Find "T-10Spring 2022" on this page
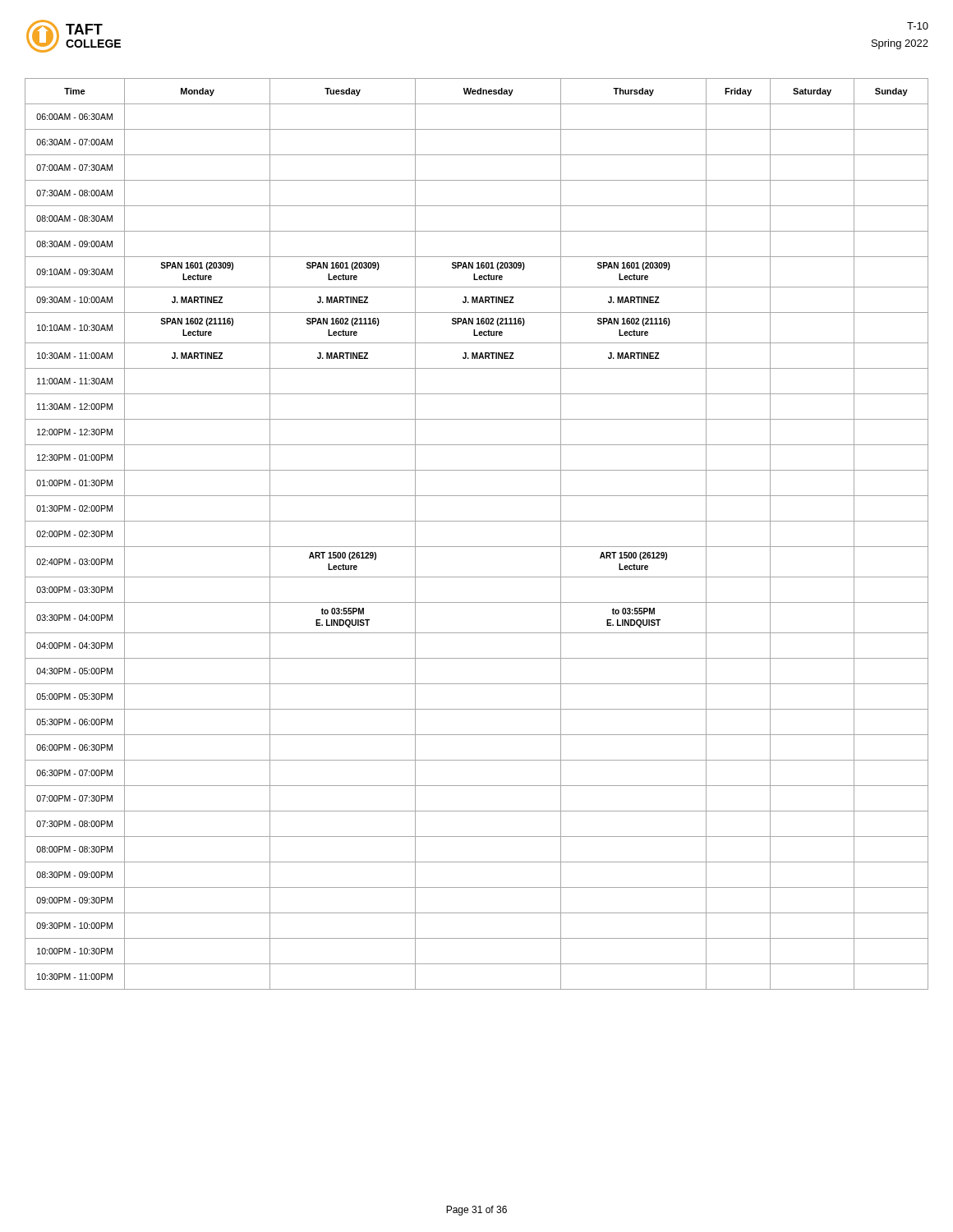 [900, 34]
